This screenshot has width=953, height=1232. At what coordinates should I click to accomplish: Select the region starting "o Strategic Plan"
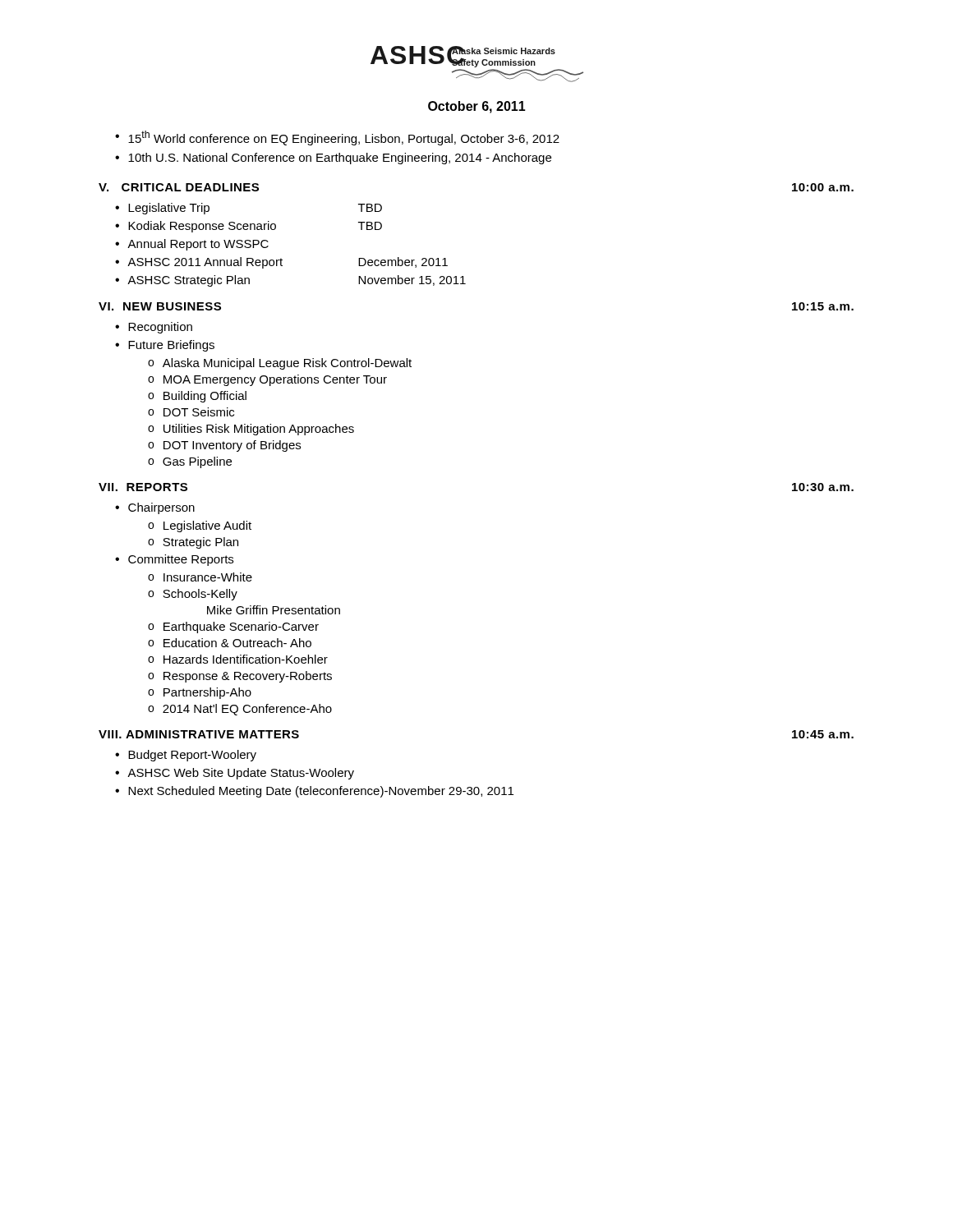(x=194, y=542)
